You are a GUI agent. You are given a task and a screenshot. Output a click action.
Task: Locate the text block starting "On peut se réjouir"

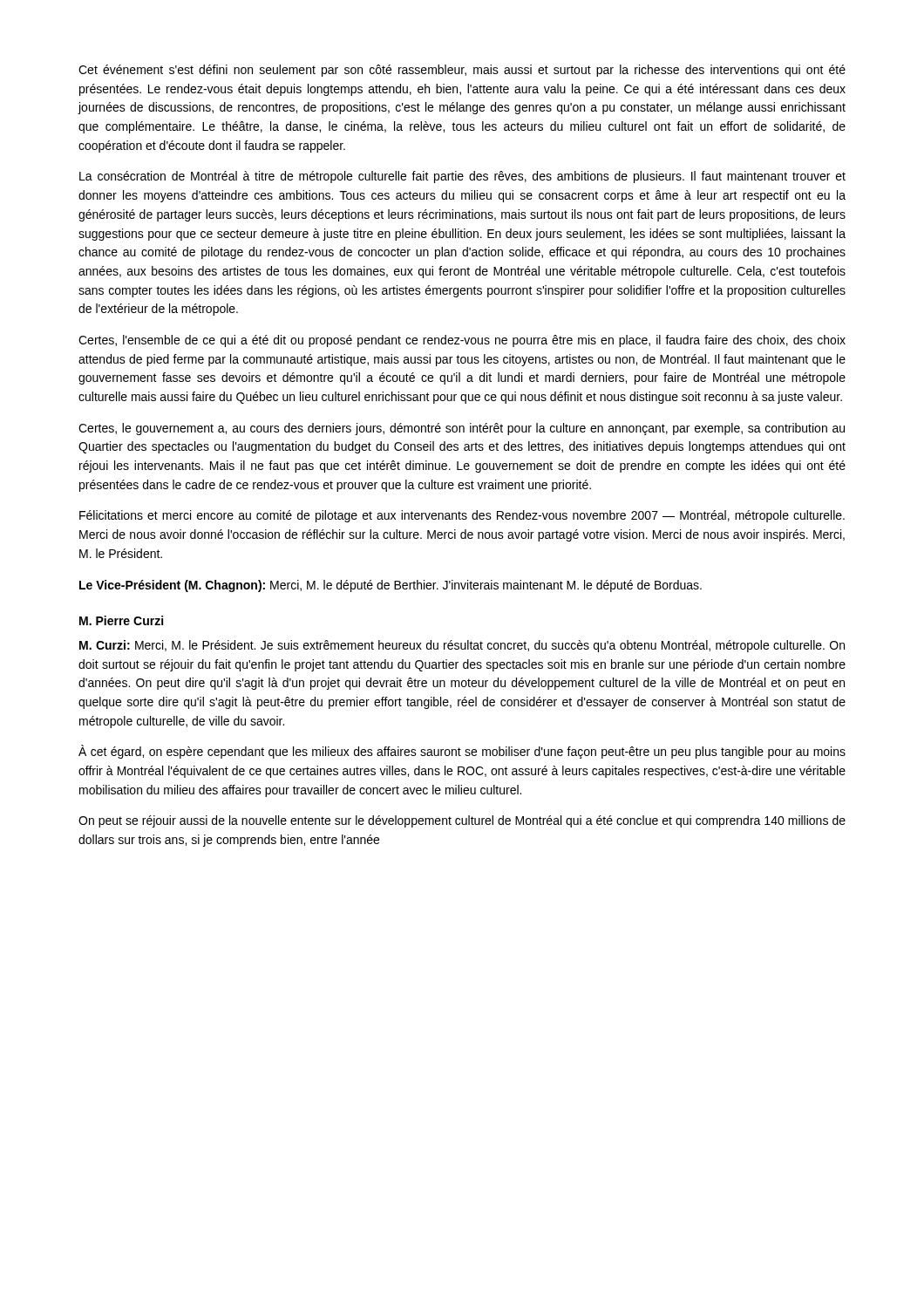point(462,831)
